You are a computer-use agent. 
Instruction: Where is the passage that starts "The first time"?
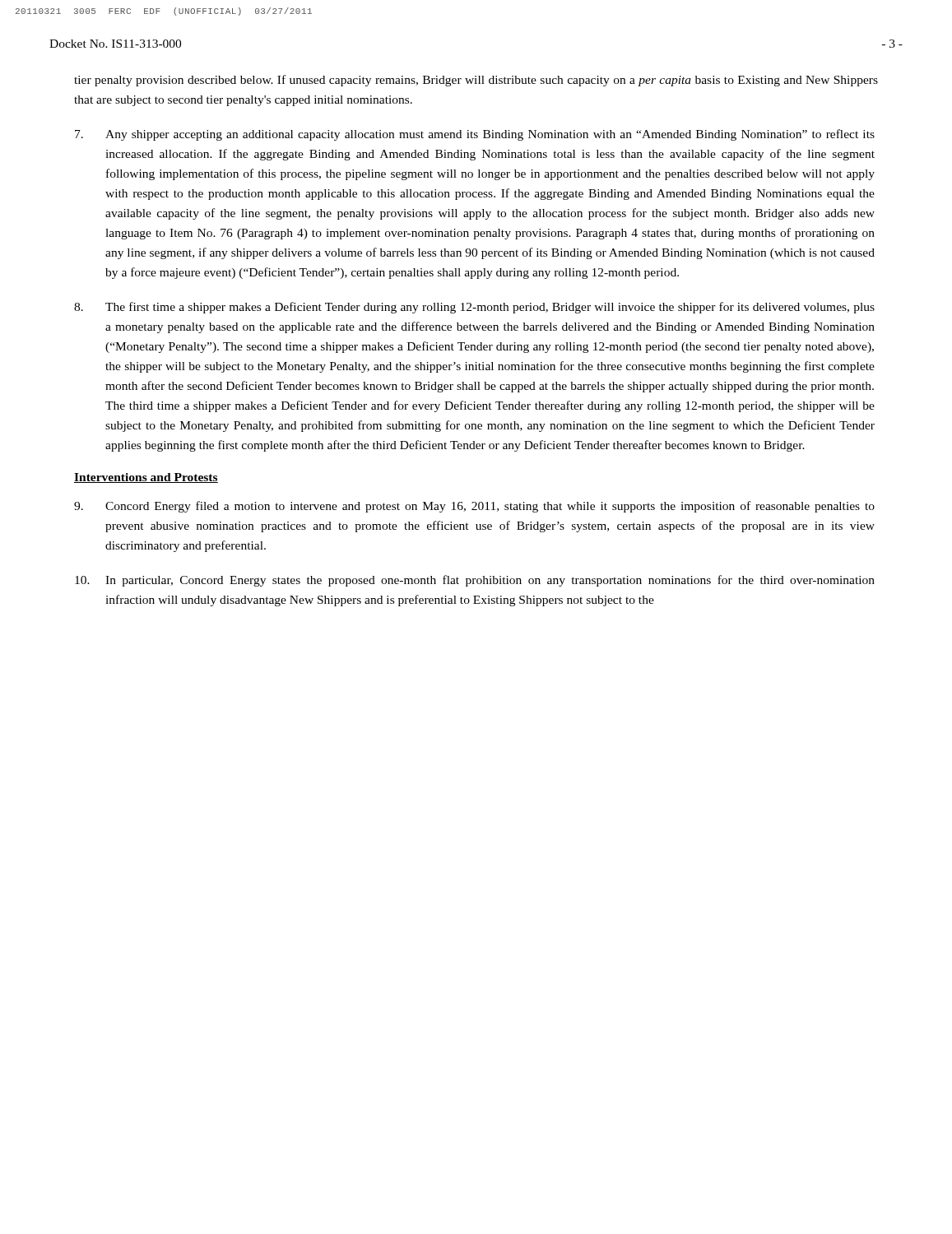[474, 376]
